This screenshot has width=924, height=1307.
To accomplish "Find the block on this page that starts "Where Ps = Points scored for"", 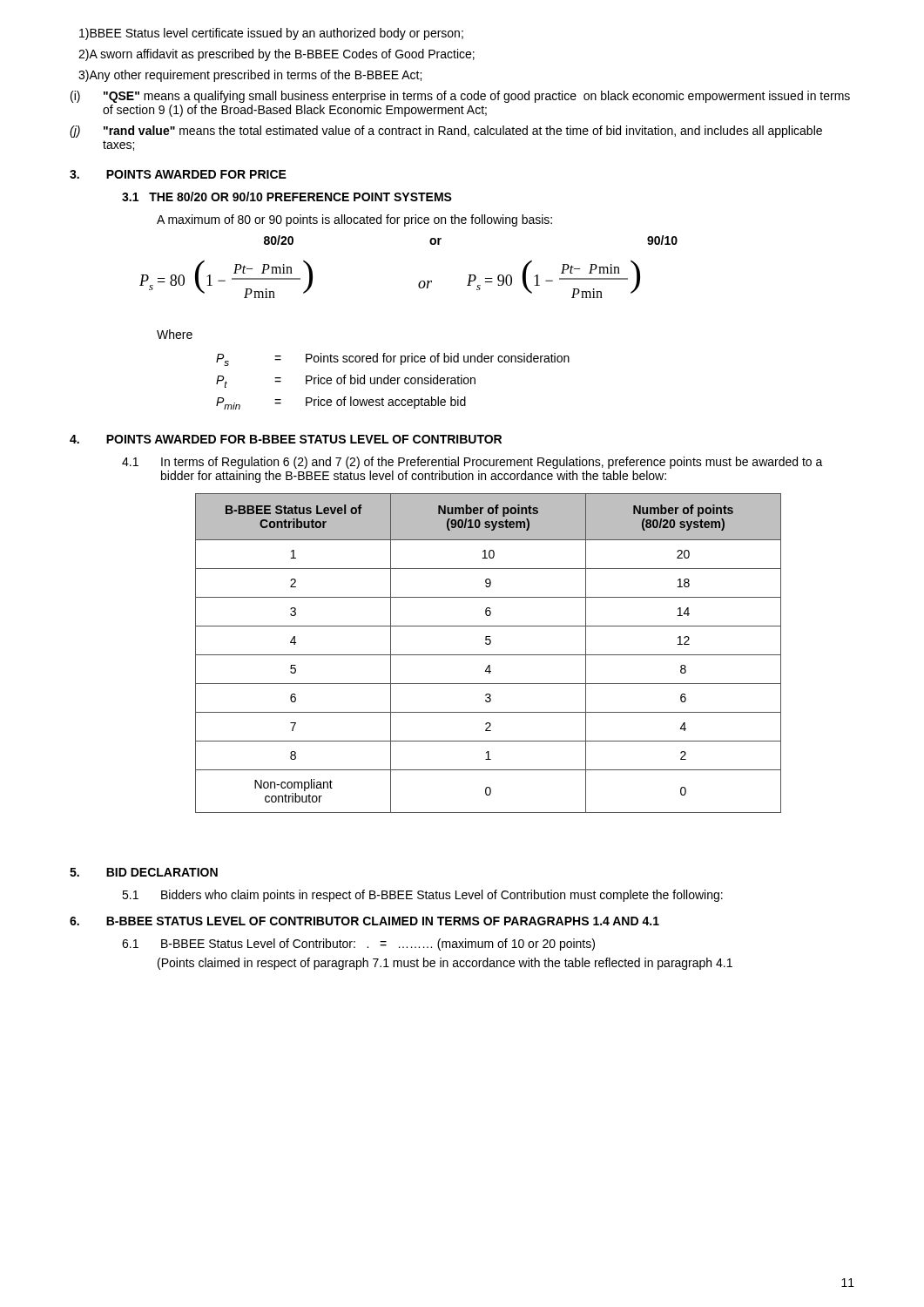I will 506,371.
